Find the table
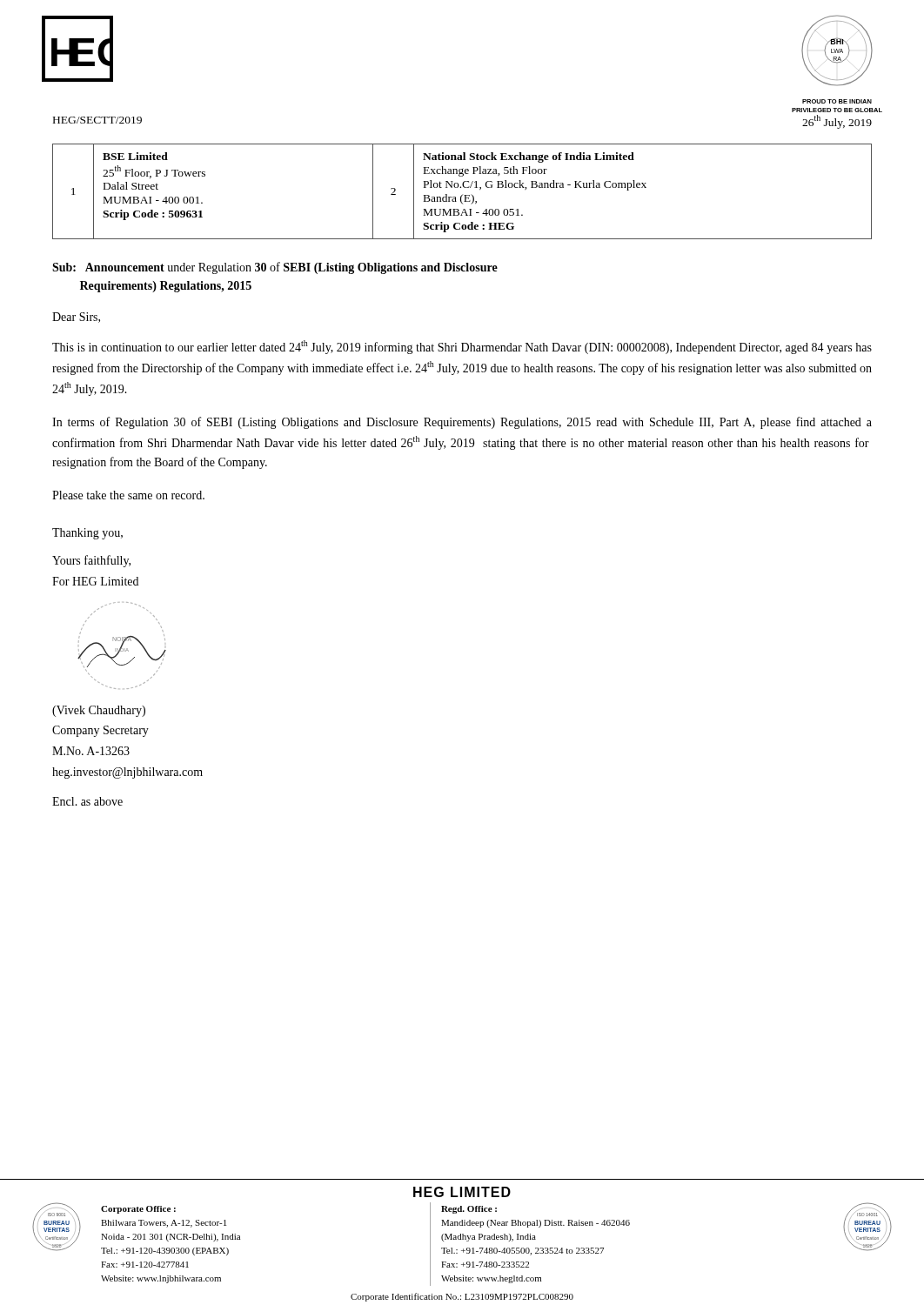Image resolution: width=924 pixels, height=1305 pixels. tap(462, 191)
